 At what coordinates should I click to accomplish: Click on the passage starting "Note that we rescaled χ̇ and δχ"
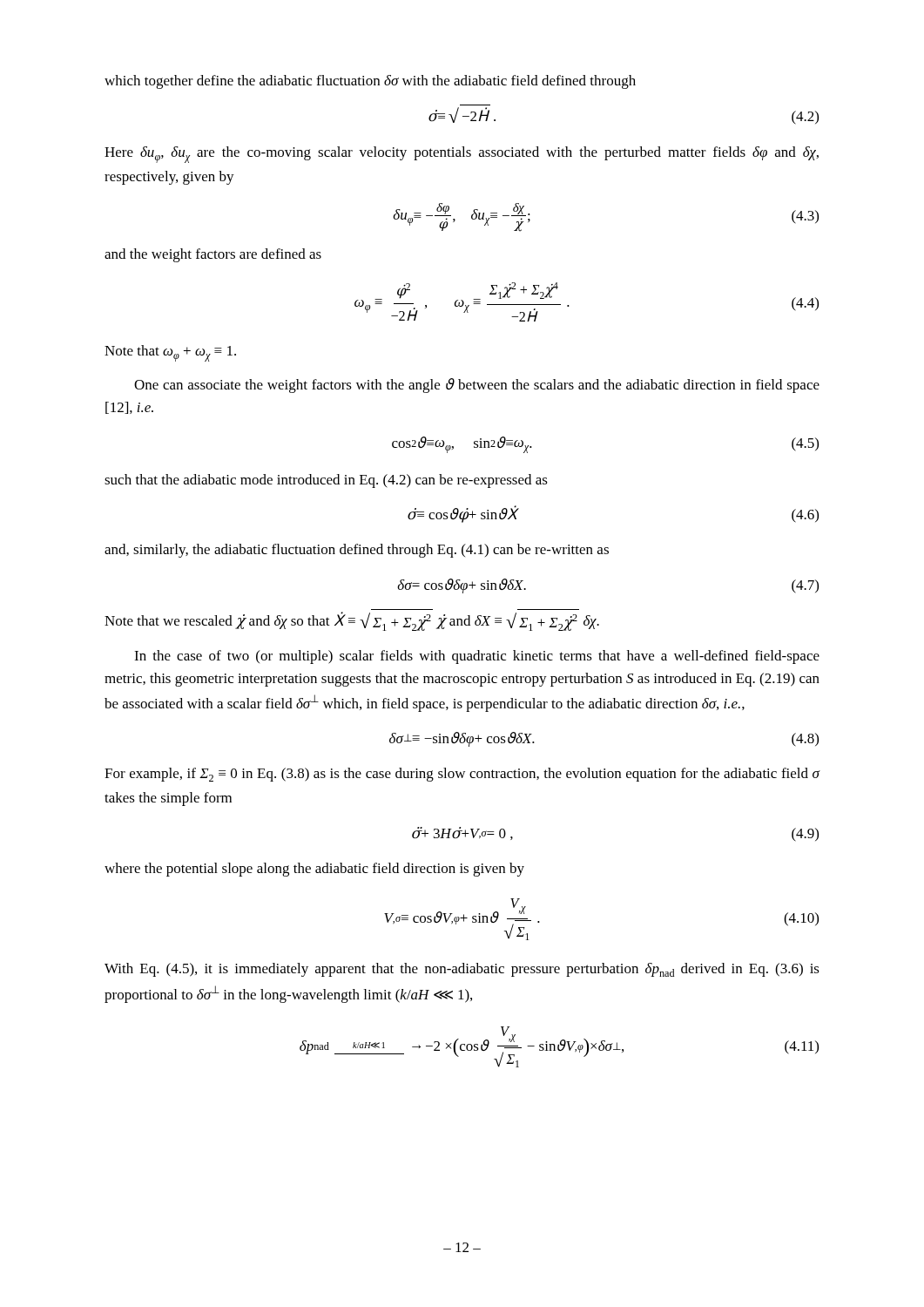(462, 623)
